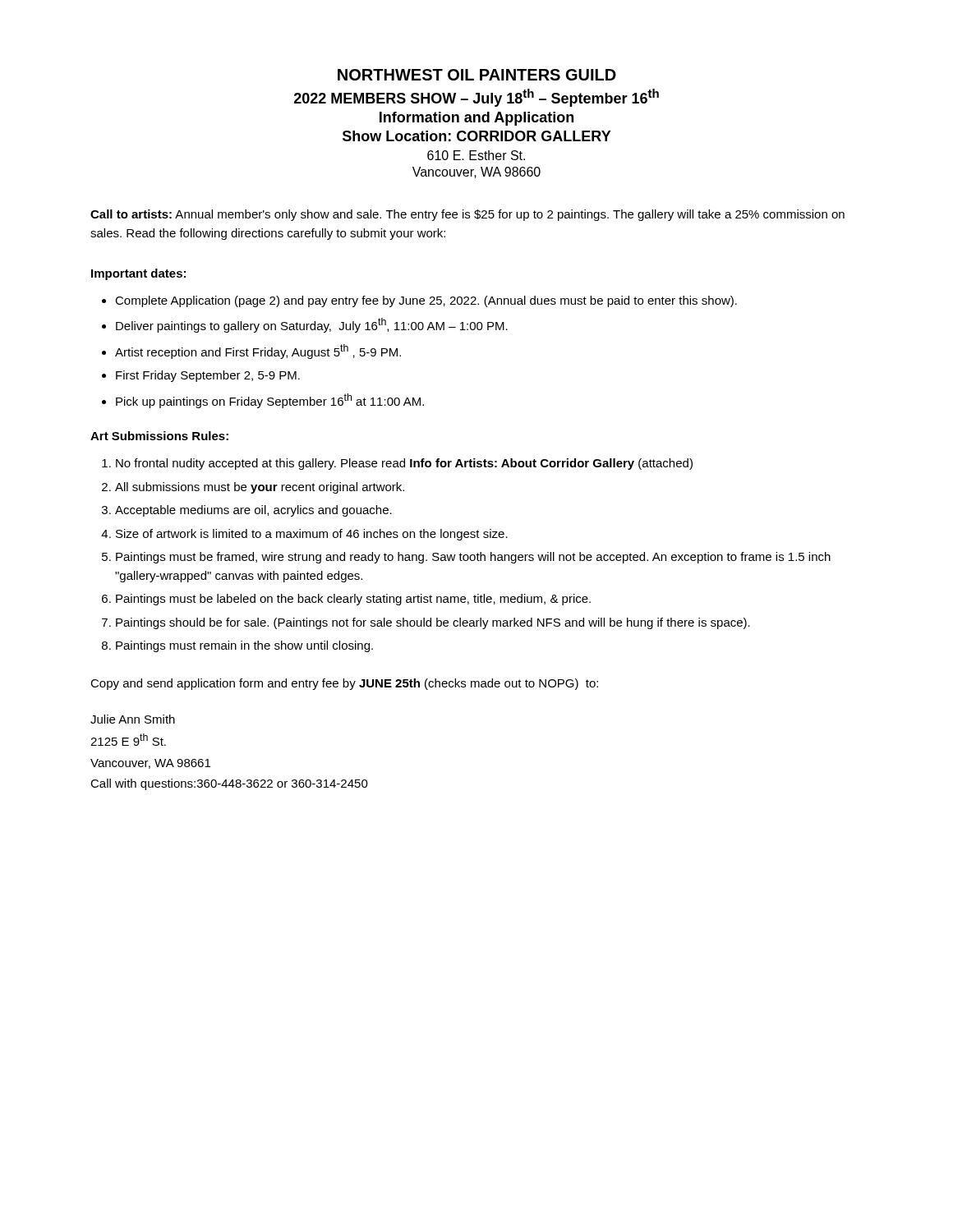The height and width of the screenshot is (1232, 953).
Task: Locate the passage starting "Copy and send application form"
Action: tap(345, 683)
